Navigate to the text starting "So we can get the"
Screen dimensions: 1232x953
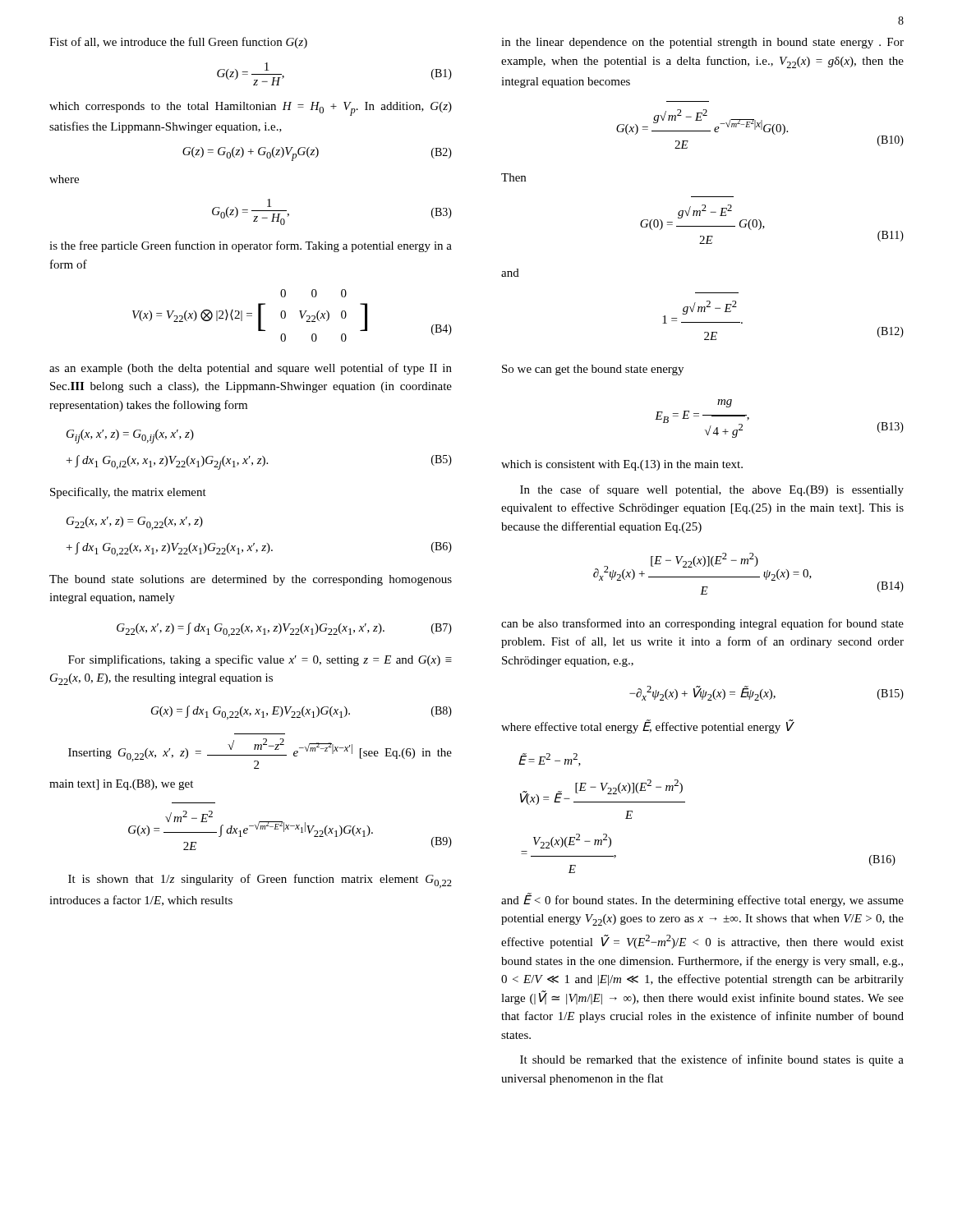tap(593, 370)
